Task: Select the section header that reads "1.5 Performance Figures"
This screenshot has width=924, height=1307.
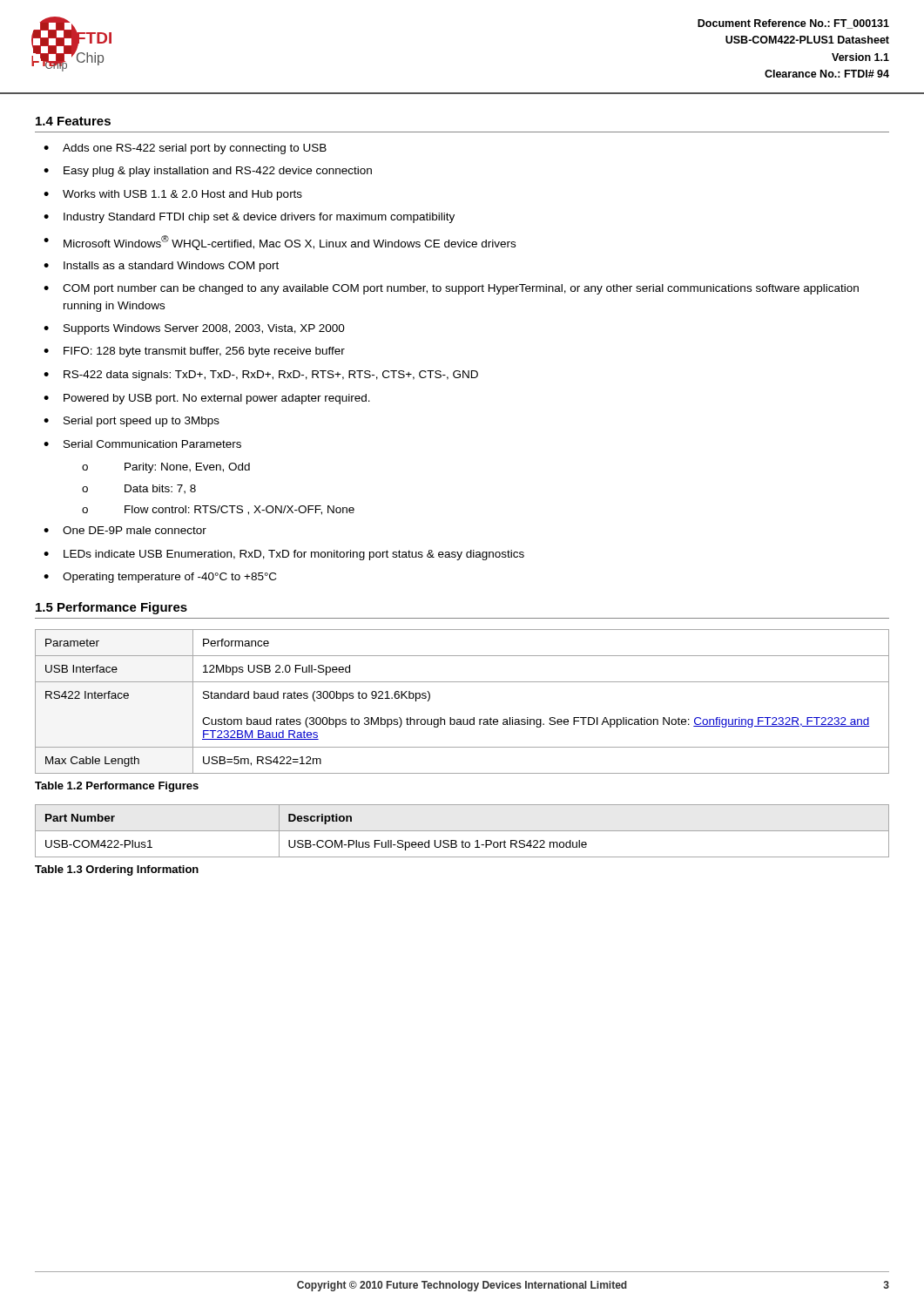Action: click(462, 609)
